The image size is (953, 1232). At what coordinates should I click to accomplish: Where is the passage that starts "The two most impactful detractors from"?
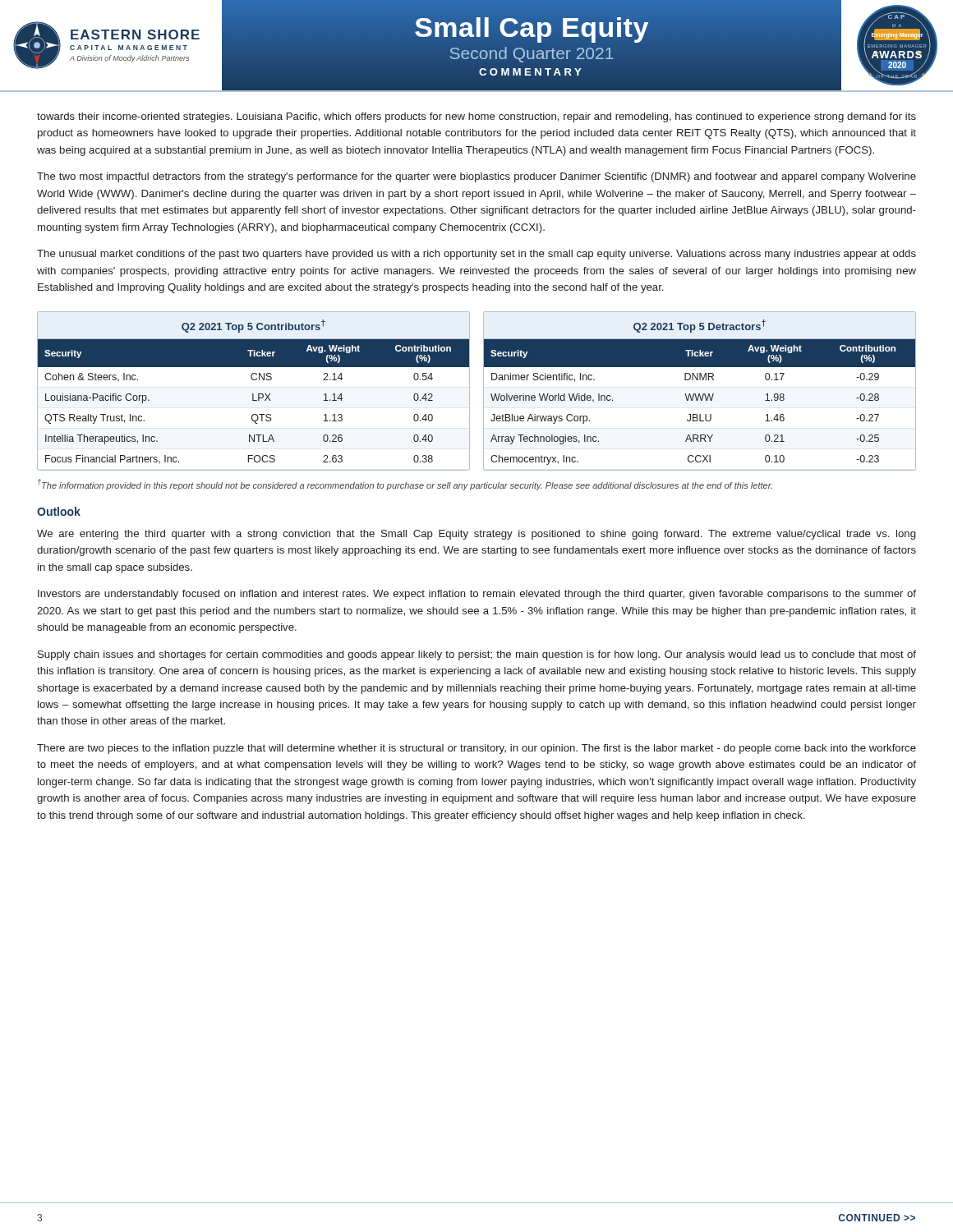click(476, 202)
